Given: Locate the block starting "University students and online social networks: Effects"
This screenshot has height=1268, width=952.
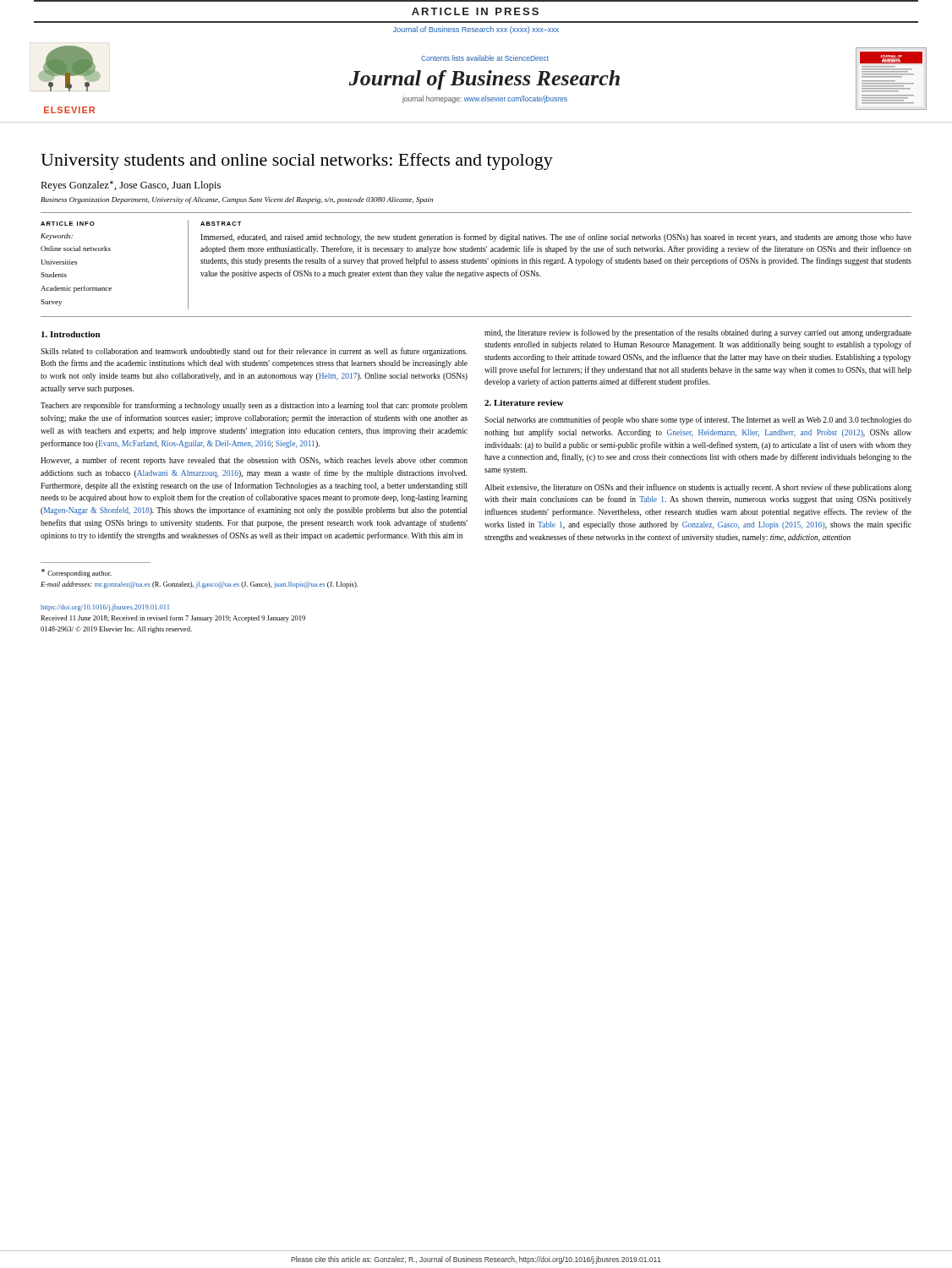Looking at the screenshot, I should [x=297, y=159].
